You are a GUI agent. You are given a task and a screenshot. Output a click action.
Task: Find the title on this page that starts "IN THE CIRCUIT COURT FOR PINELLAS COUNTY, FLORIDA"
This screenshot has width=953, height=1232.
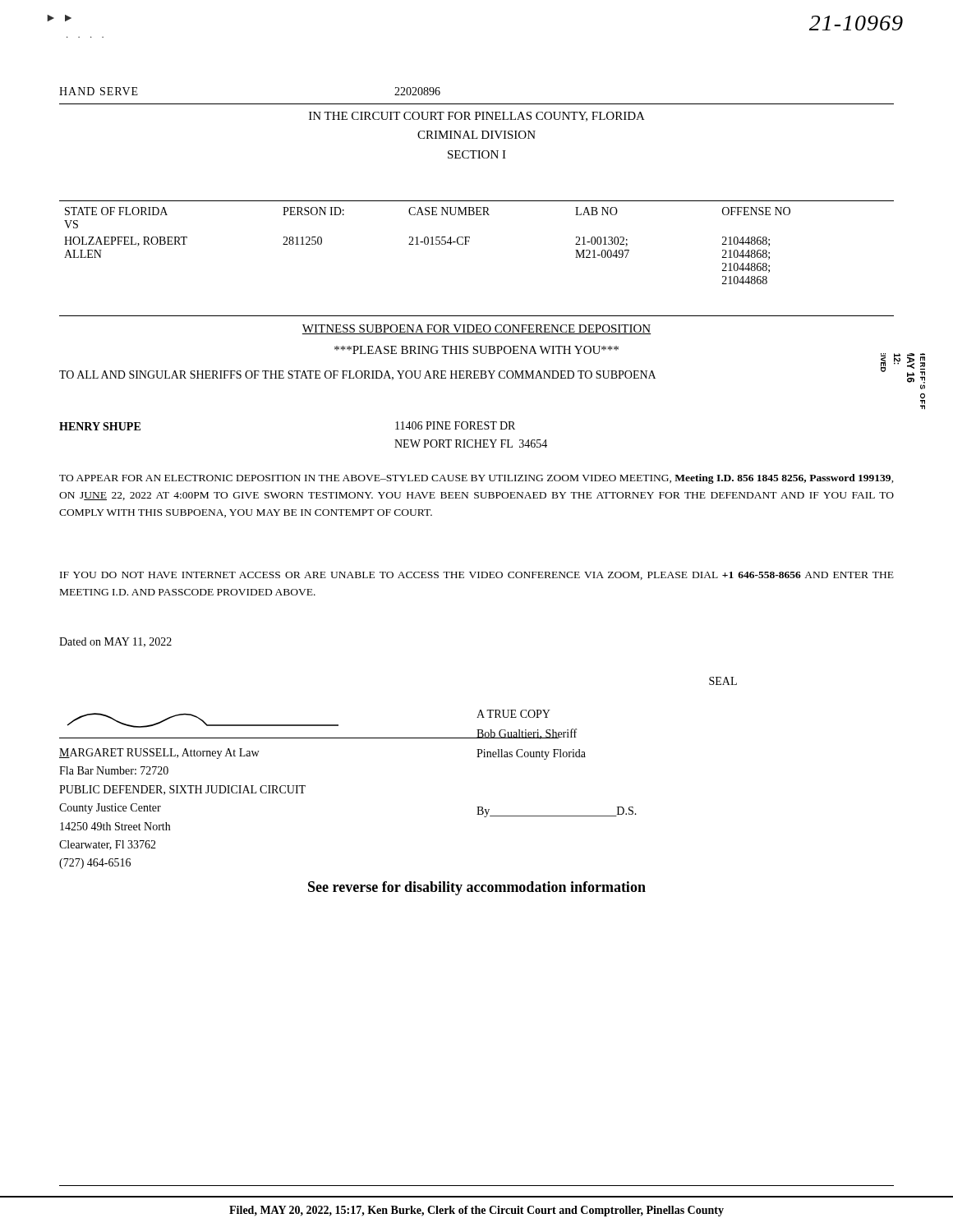click(x=476, y=135)
